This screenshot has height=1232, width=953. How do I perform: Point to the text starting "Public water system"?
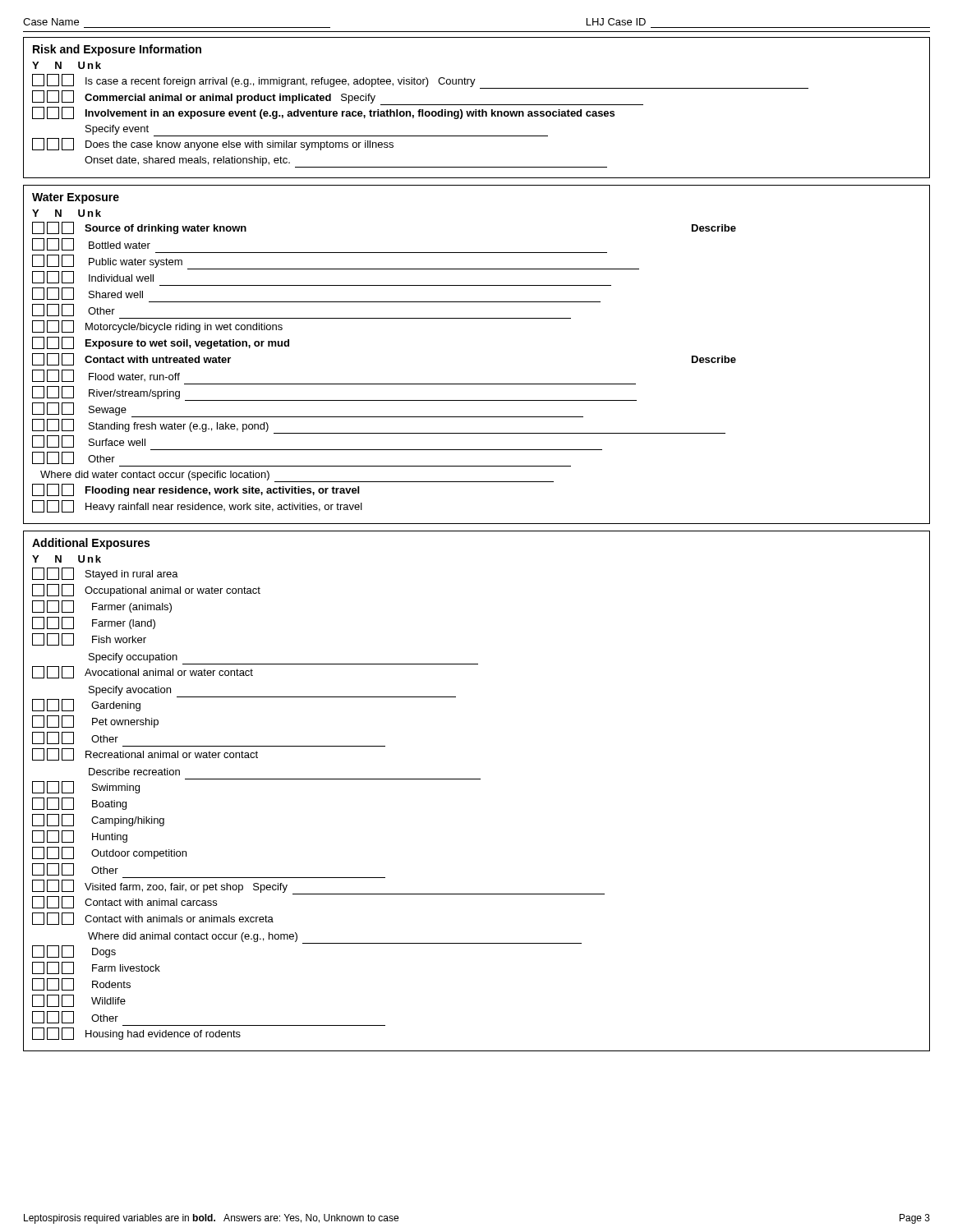(476, 262)
